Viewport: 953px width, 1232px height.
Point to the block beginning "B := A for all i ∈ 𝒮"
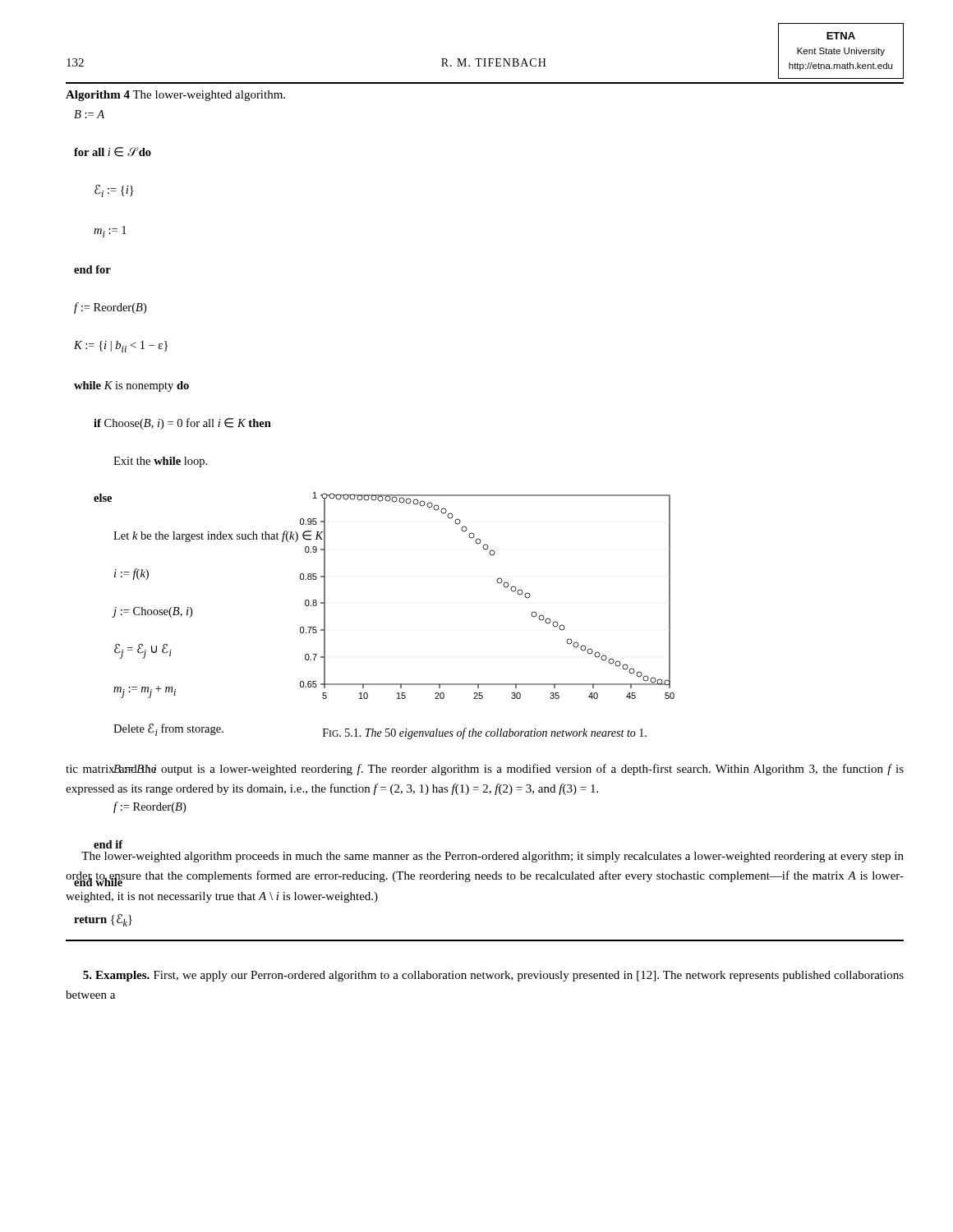(89, 114)
